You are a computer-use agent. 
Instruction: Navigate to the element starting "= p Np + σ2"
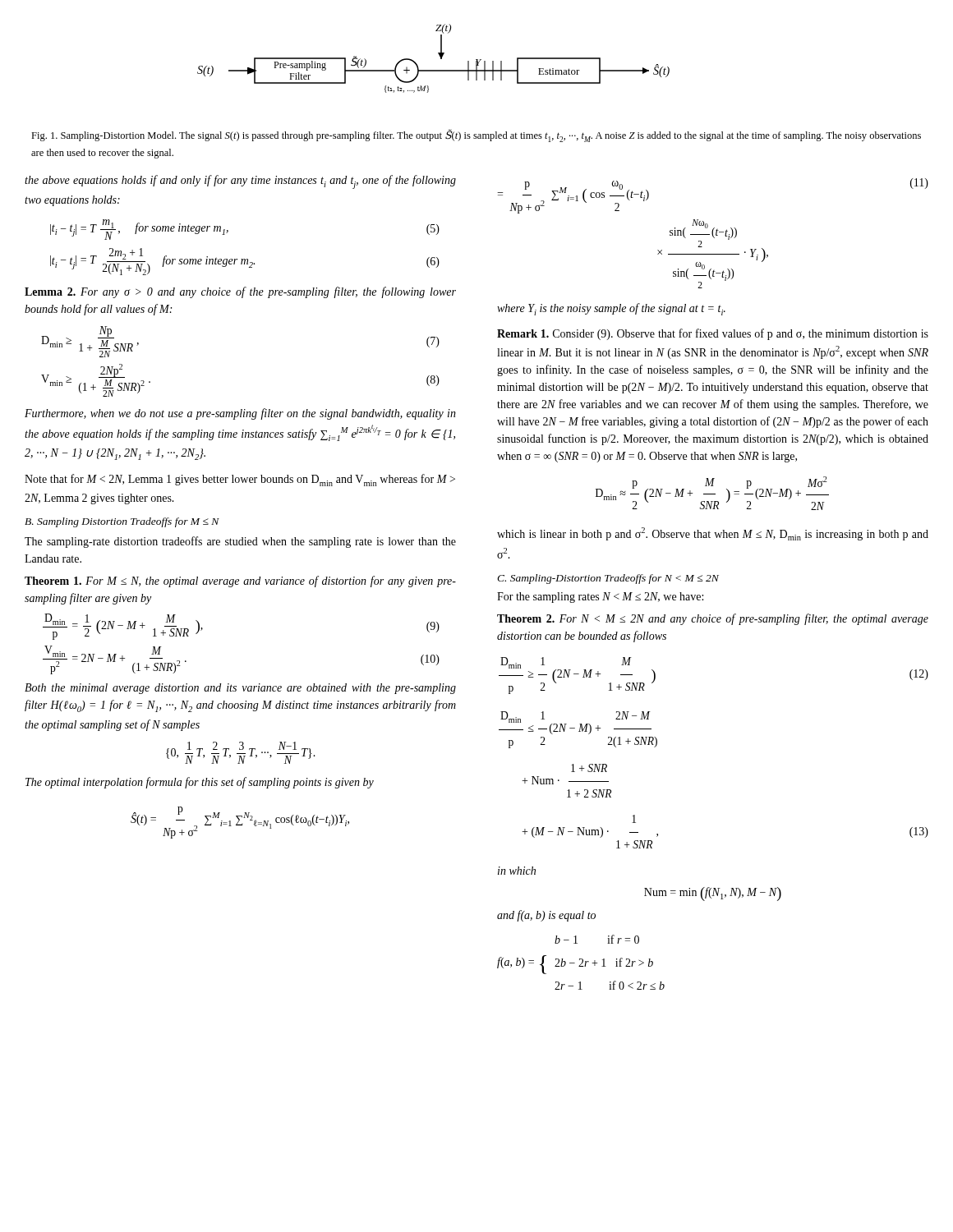click(x=713, y=233)
